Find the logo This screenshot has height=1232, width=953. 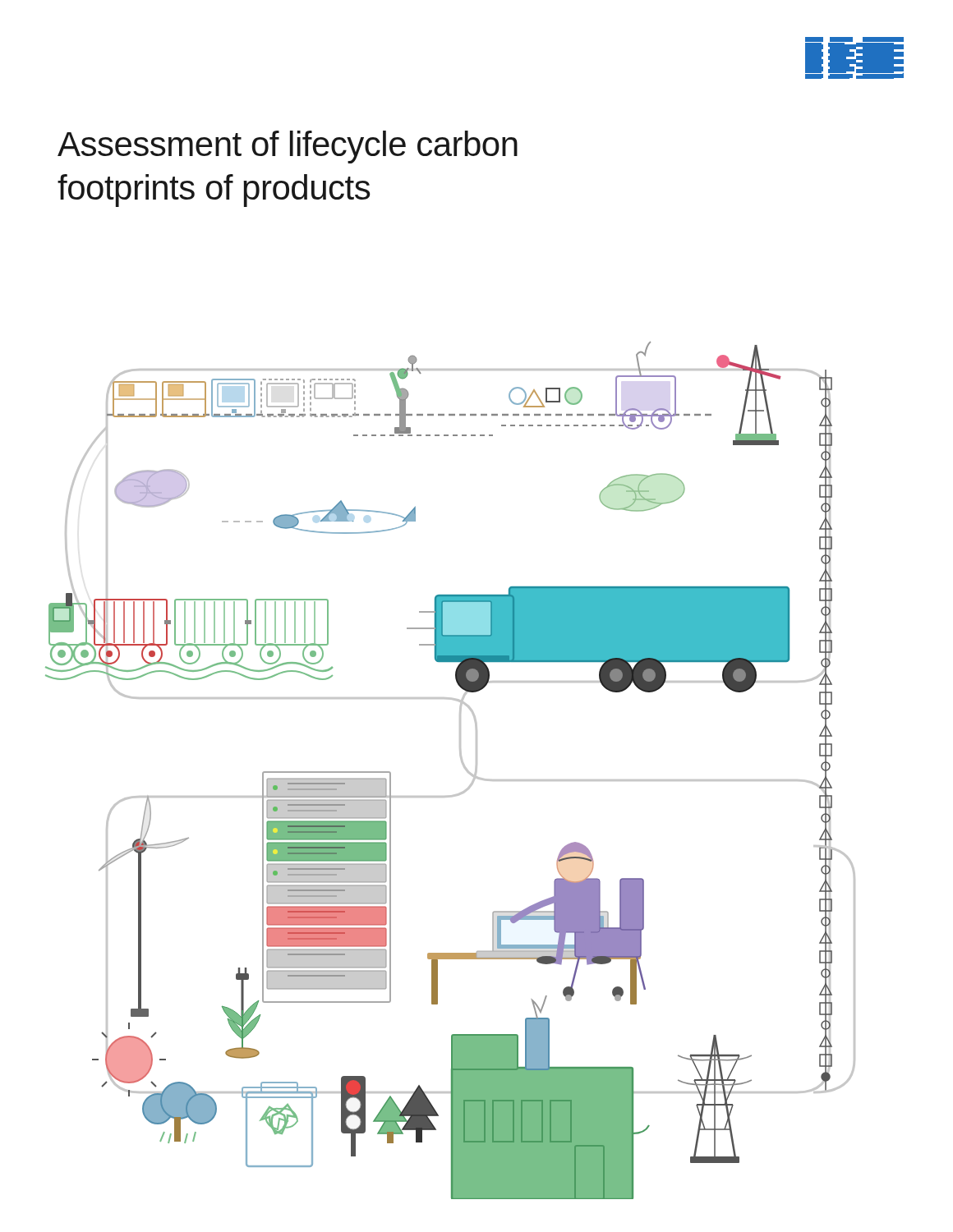854,59
